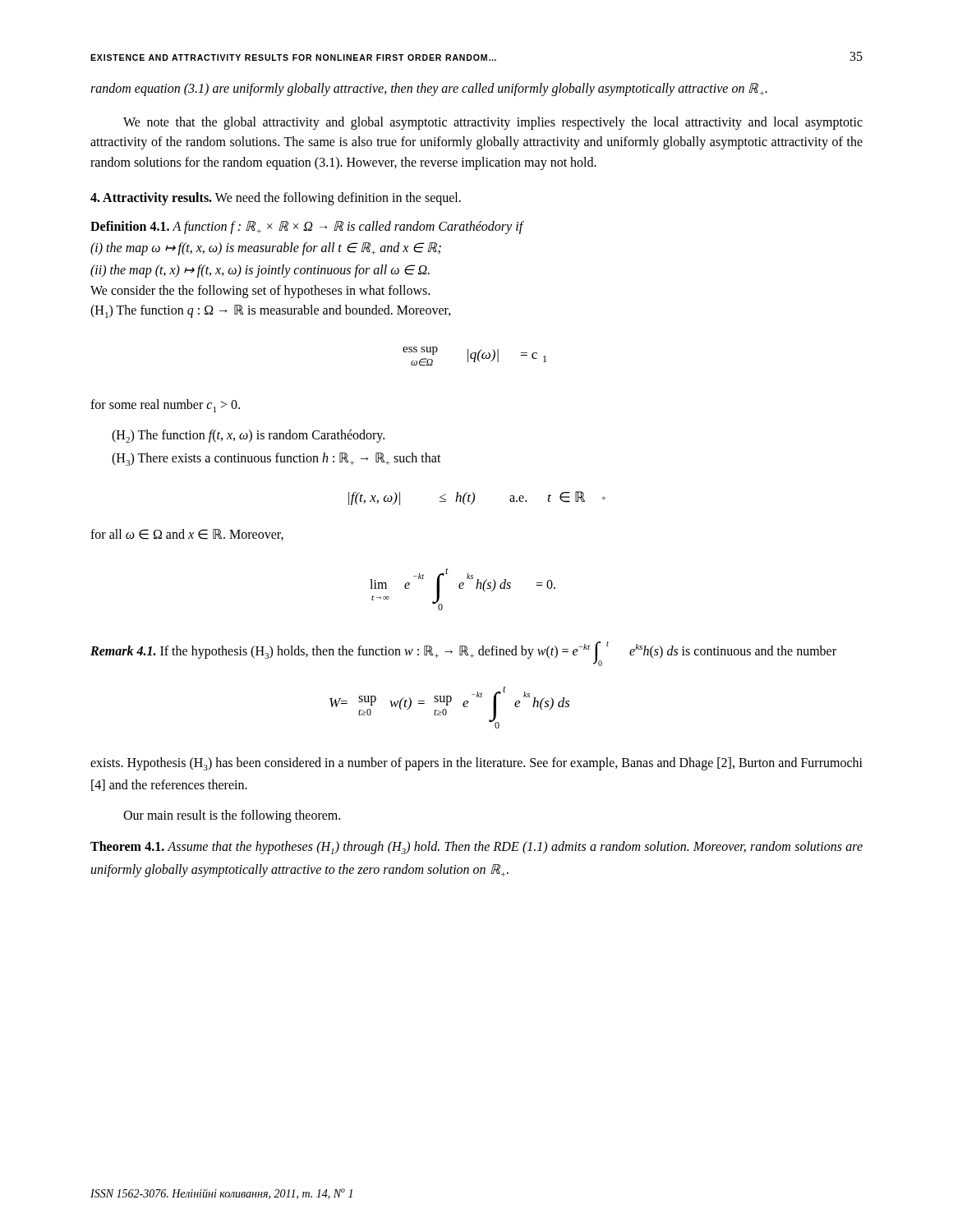Viewport: 953px width, 1232px height.
Task: Locate the block of text that opens with "We note that the global attractivity"
Action: point(476,142)
